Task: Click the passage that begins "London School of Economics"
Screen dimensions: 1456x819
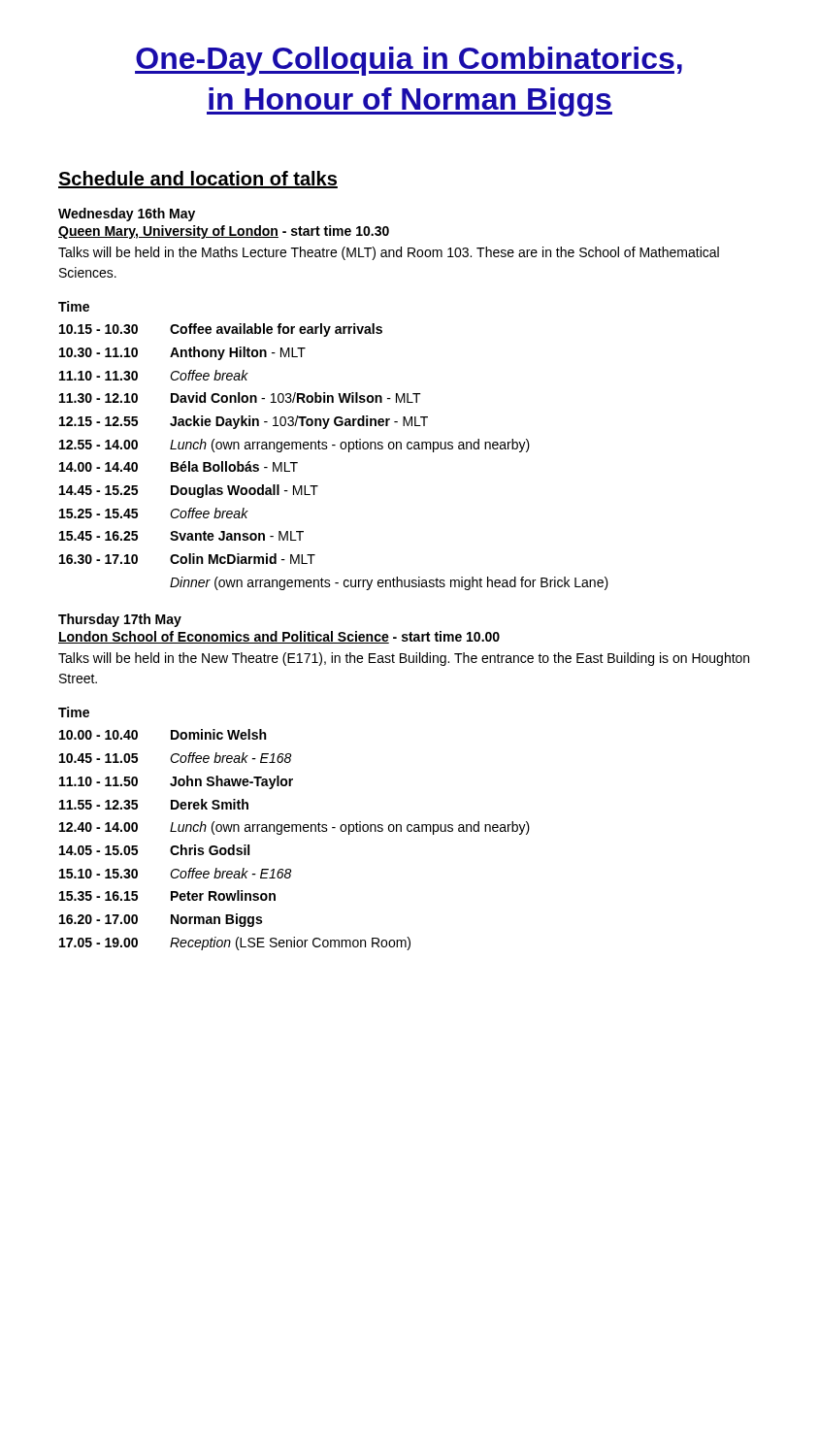Action: click(x=279, y=637)
